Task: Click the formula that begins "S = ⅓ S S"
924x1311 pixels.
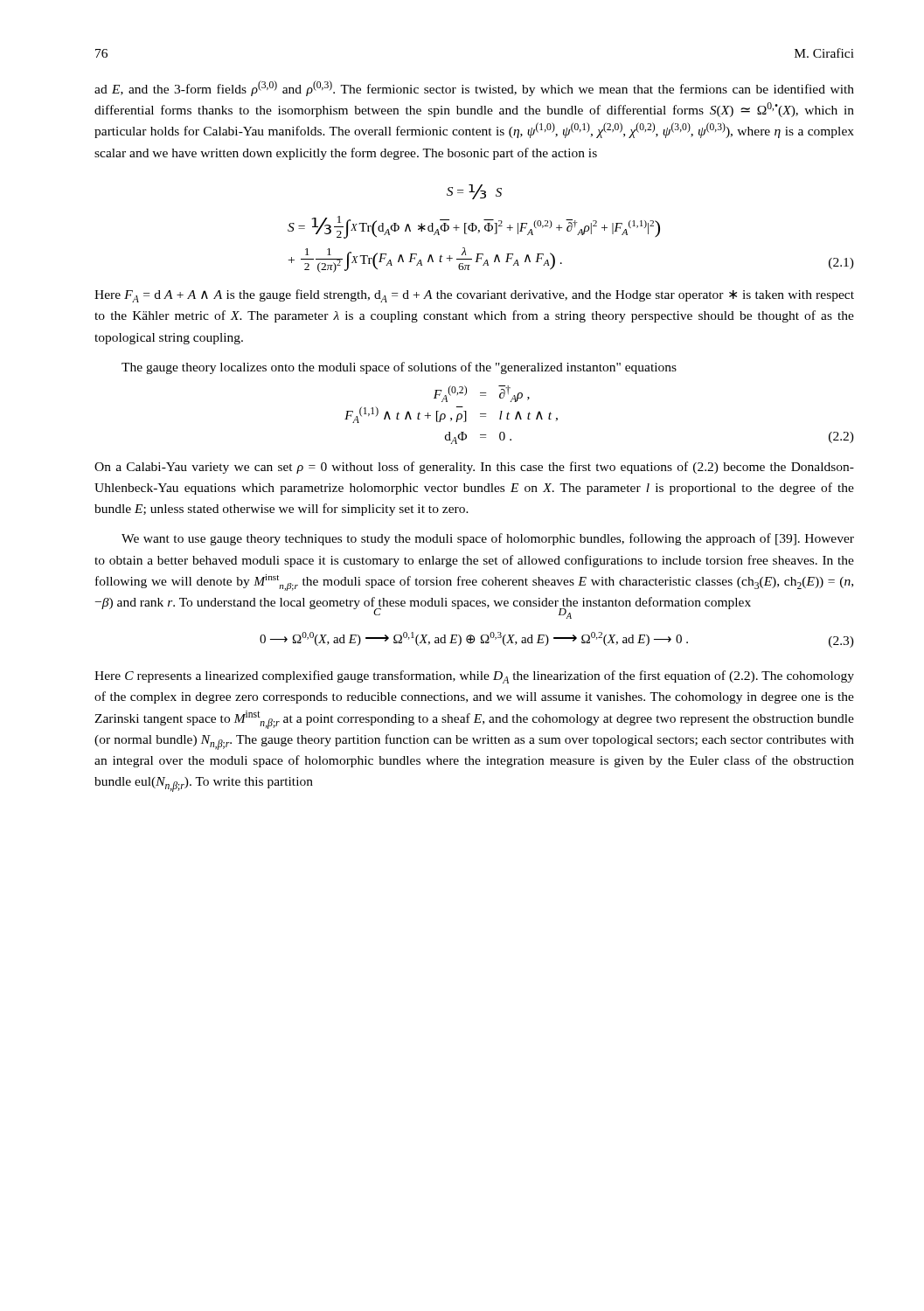Action: click(x=474, y=223)
